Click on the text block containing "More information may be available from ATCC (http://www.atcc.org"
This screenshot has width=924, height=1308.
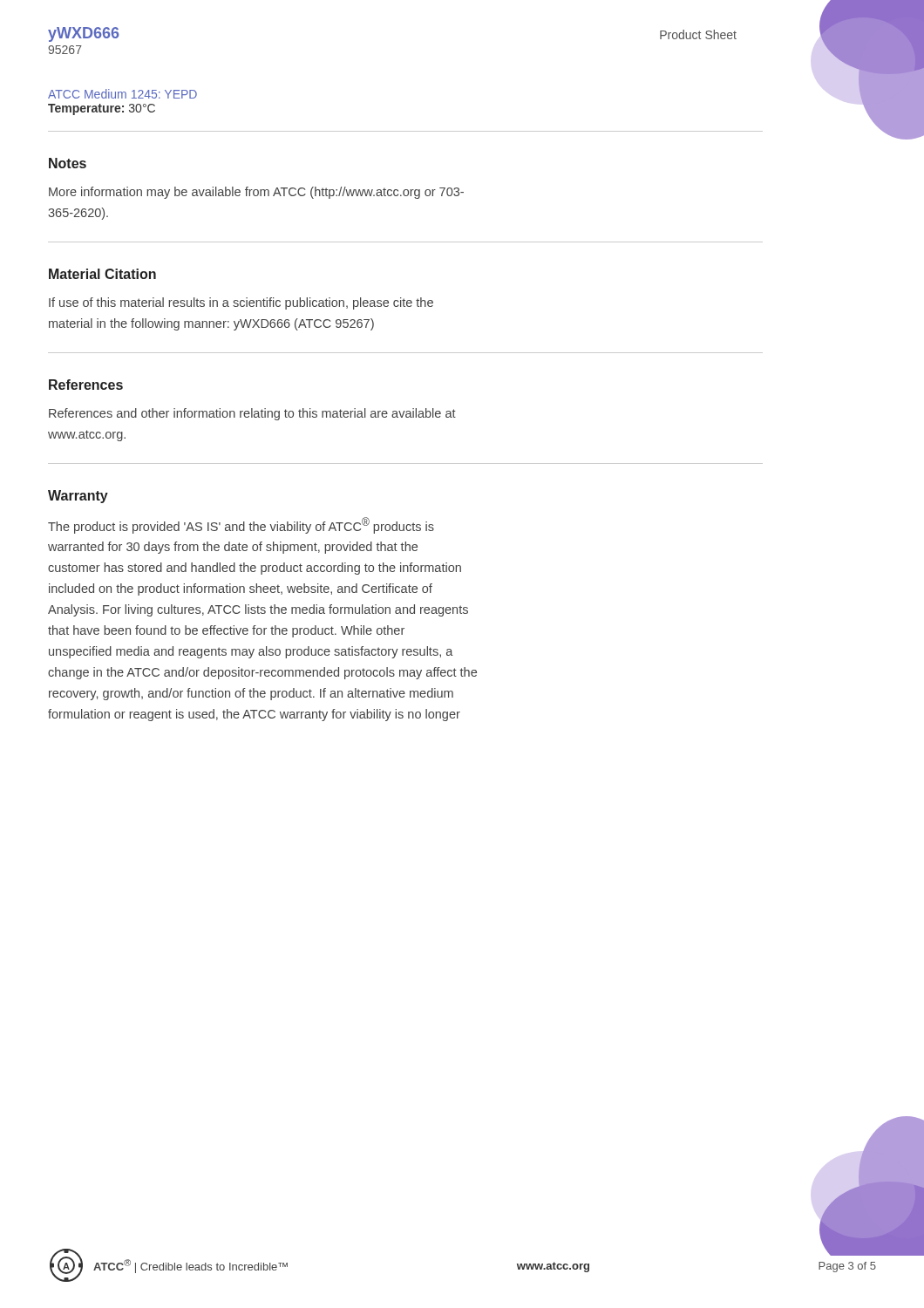click(256, 202)
